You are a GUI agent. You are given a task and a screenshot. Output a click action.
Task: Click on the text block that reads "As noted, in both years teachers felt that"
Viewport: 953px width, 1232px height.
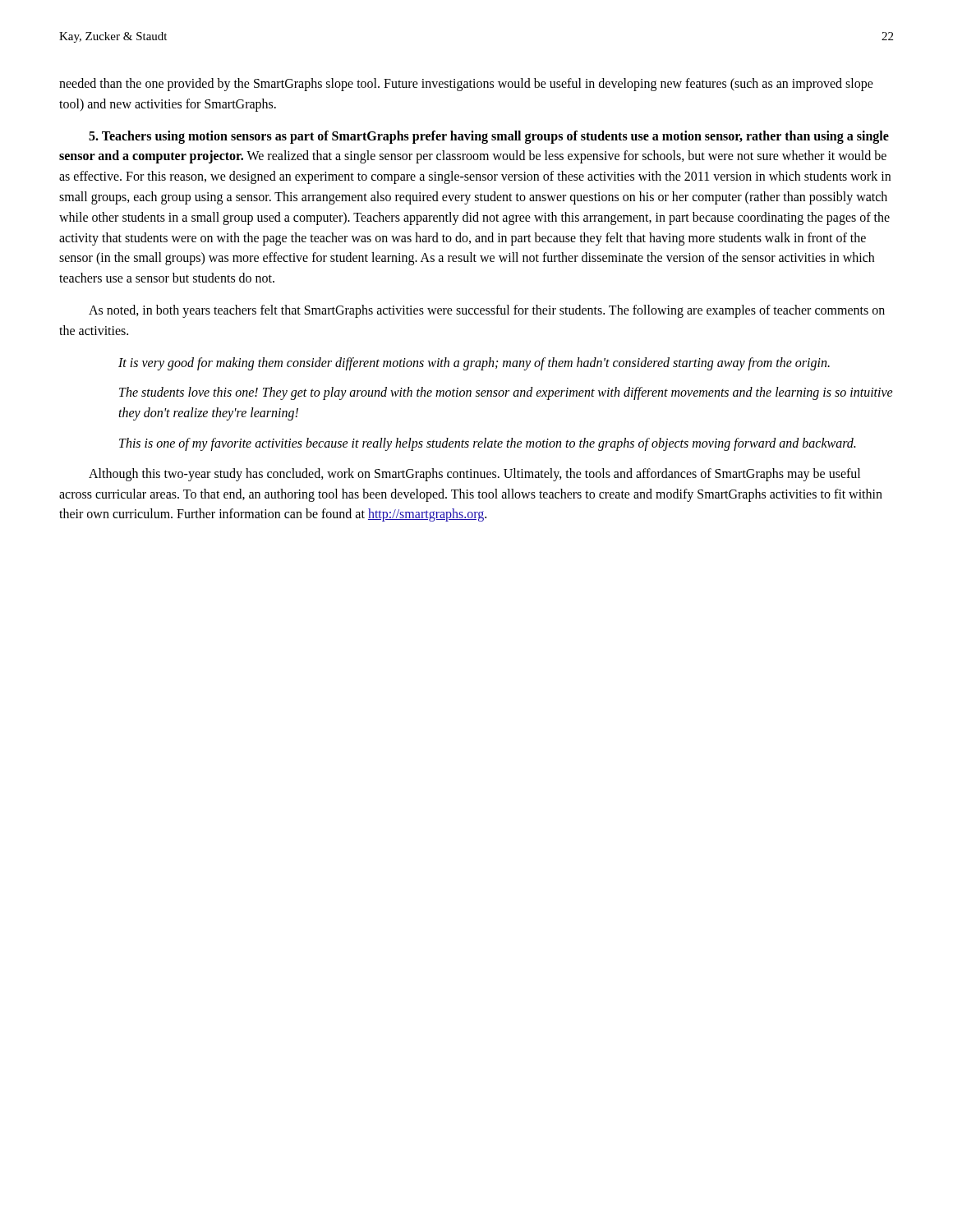pos(476,321)
